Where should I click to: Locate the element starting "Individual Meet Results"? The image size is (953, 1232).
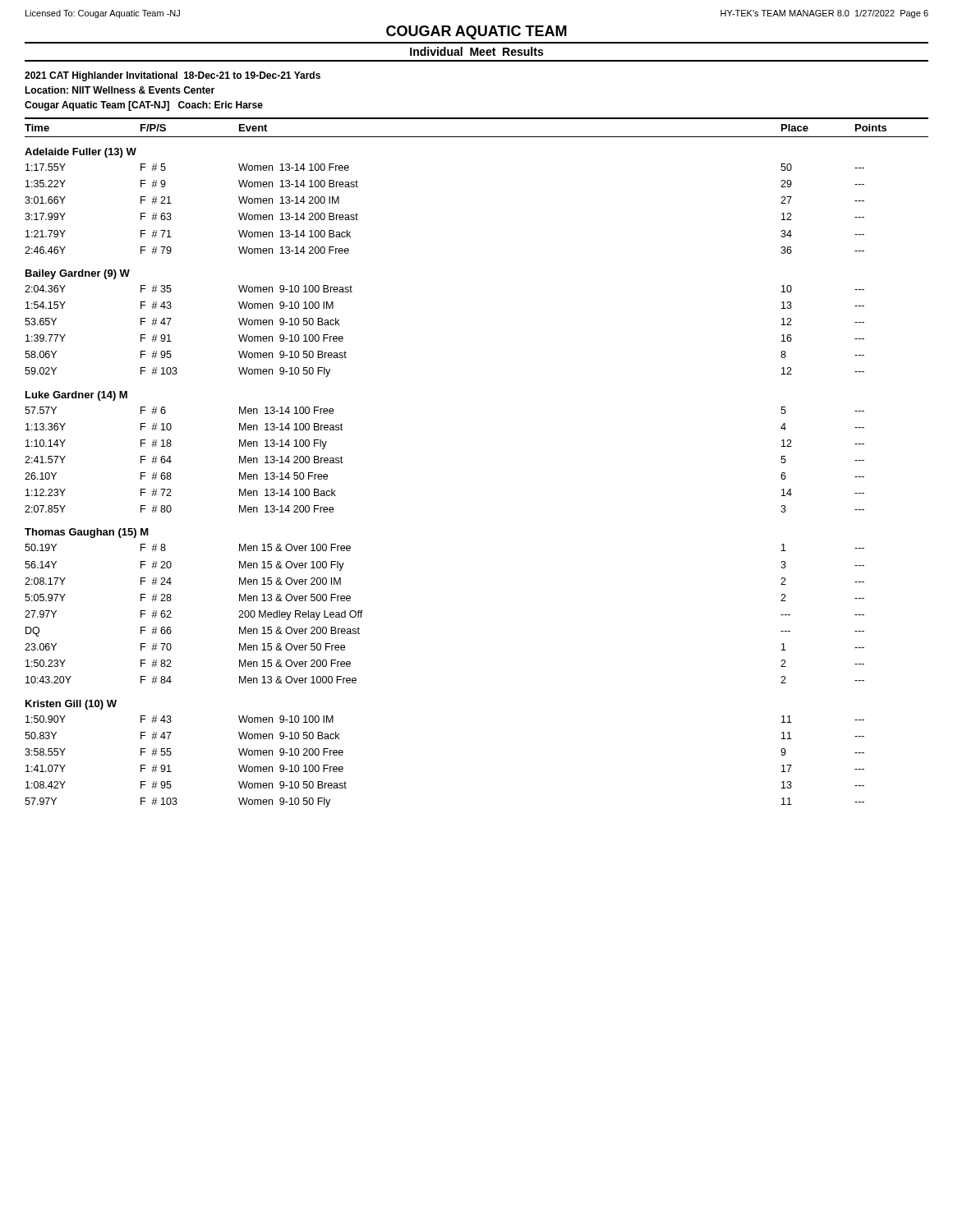tap(476, 52)
